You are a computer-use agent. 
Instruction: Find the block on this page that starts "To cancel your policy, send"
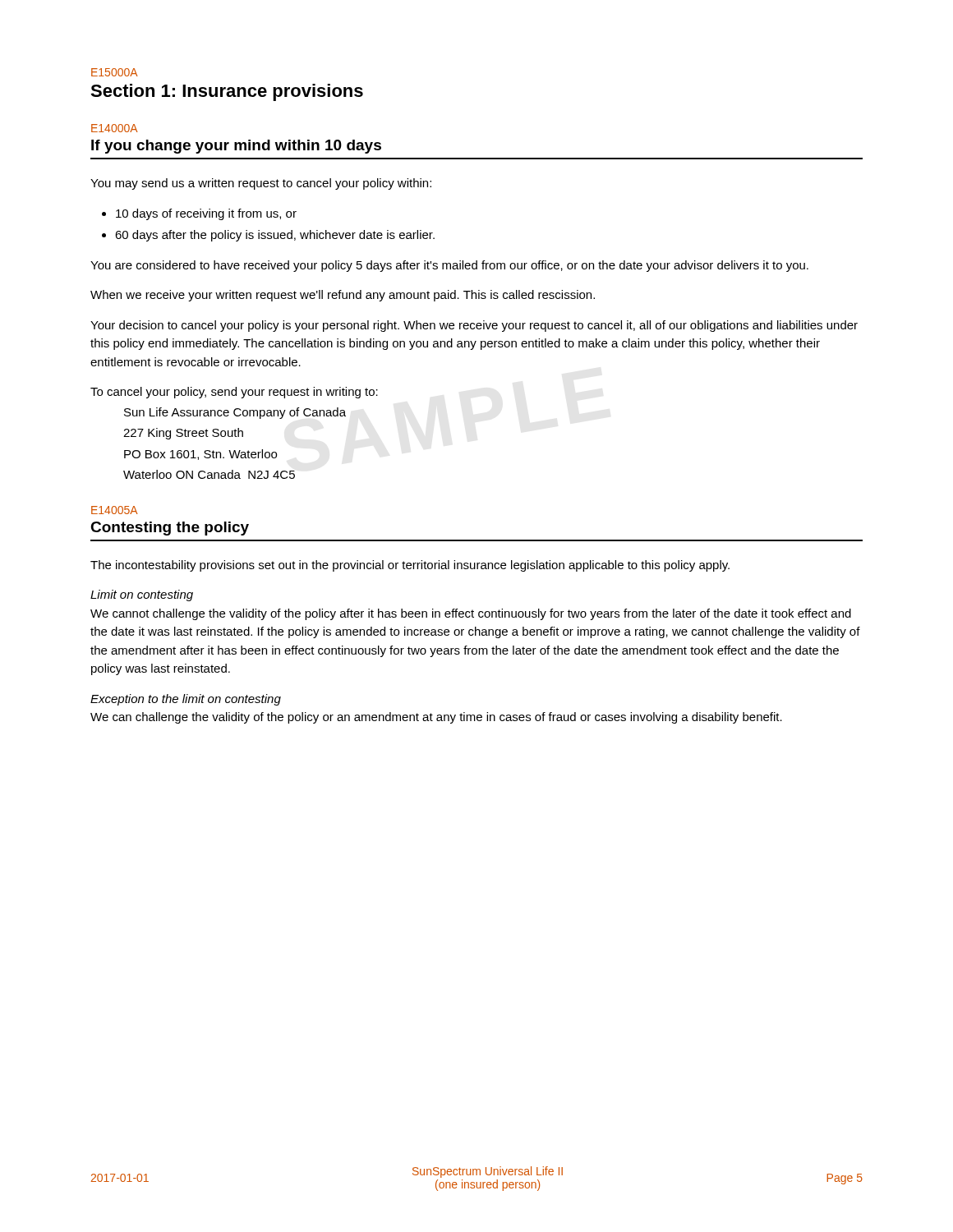click(234, 393)
